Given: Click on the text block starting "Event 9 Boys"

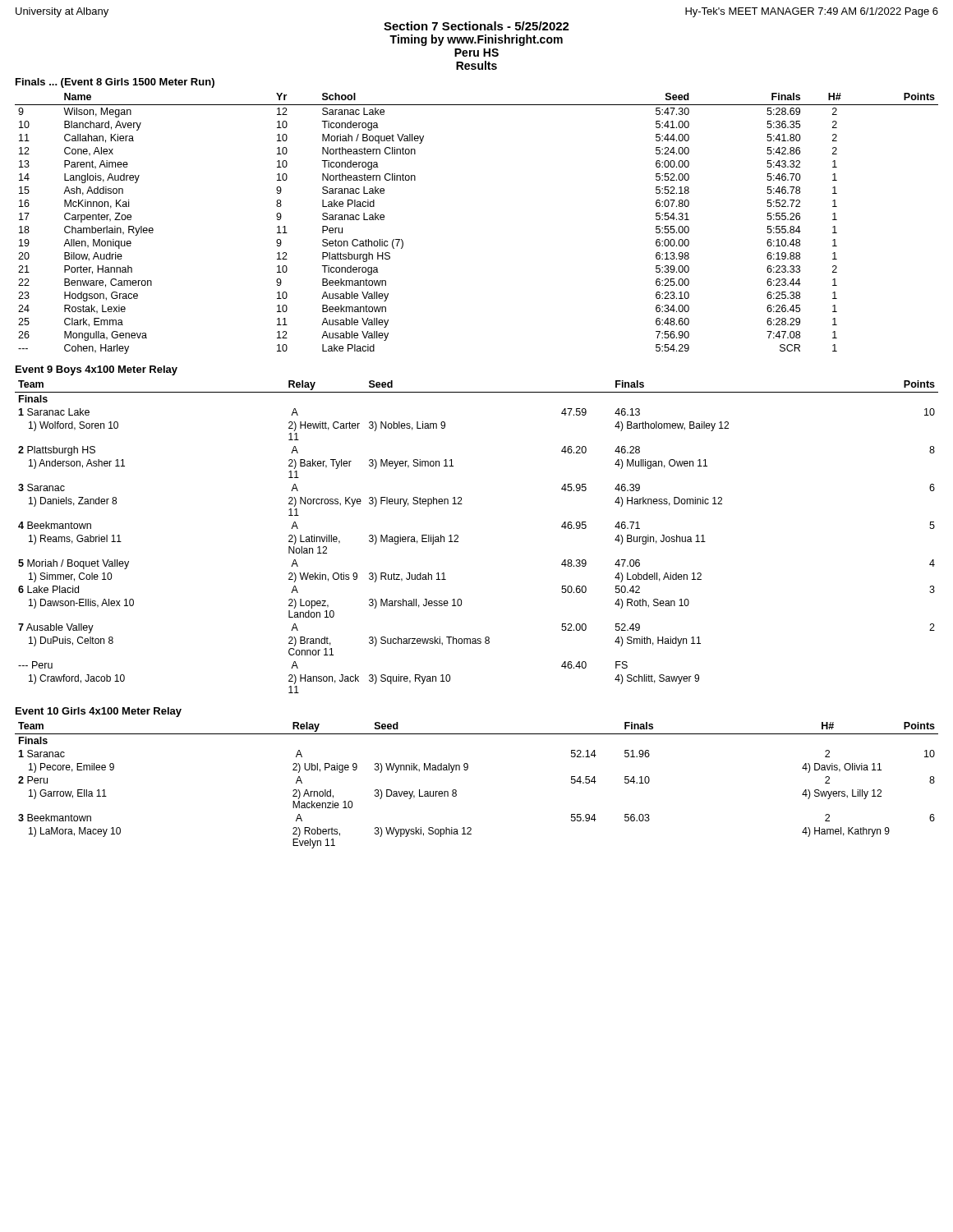Looking at the screenshot, I should pos(96,369).
